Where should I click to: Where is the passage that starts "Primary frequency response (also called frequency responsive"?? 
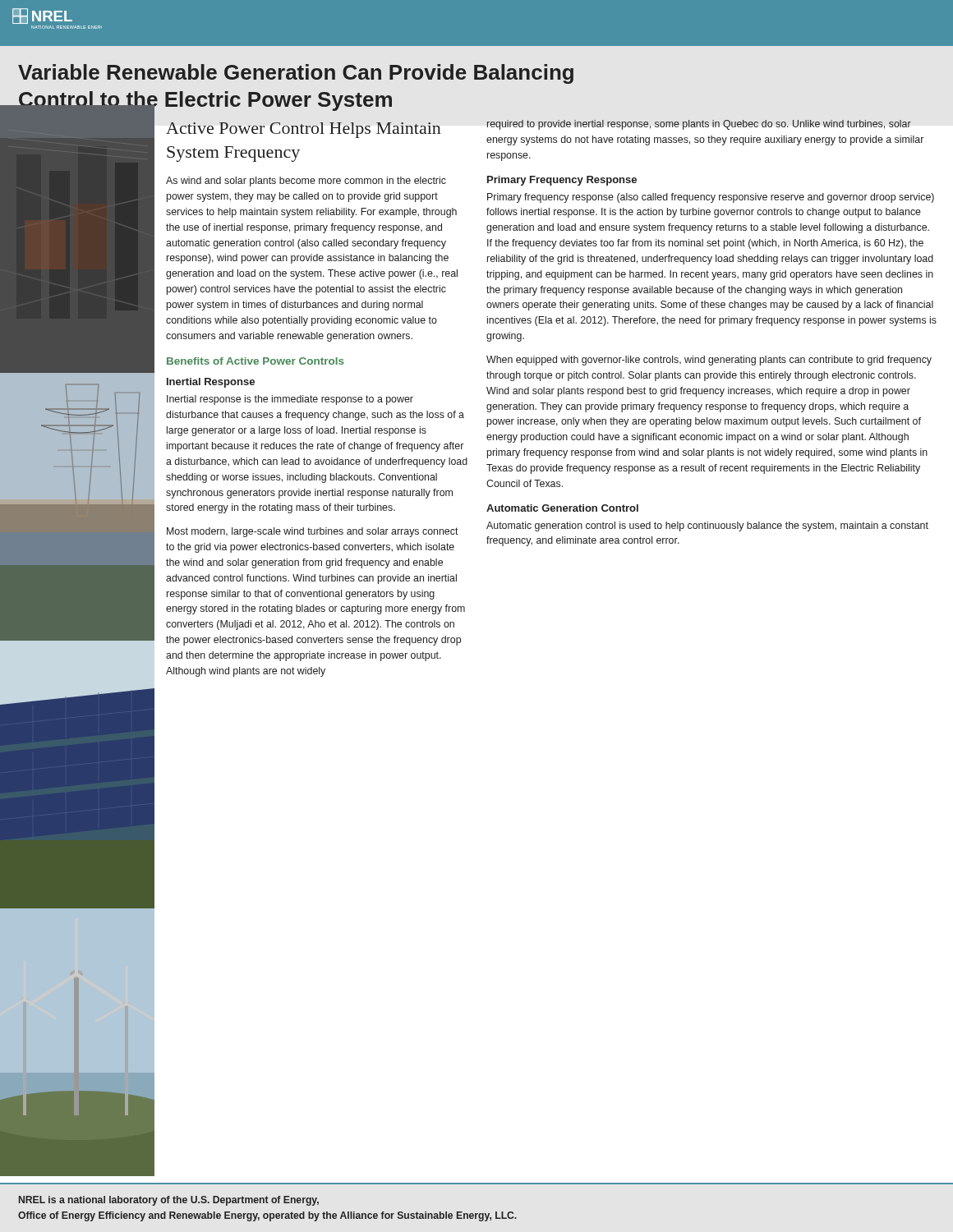(711, 266)
